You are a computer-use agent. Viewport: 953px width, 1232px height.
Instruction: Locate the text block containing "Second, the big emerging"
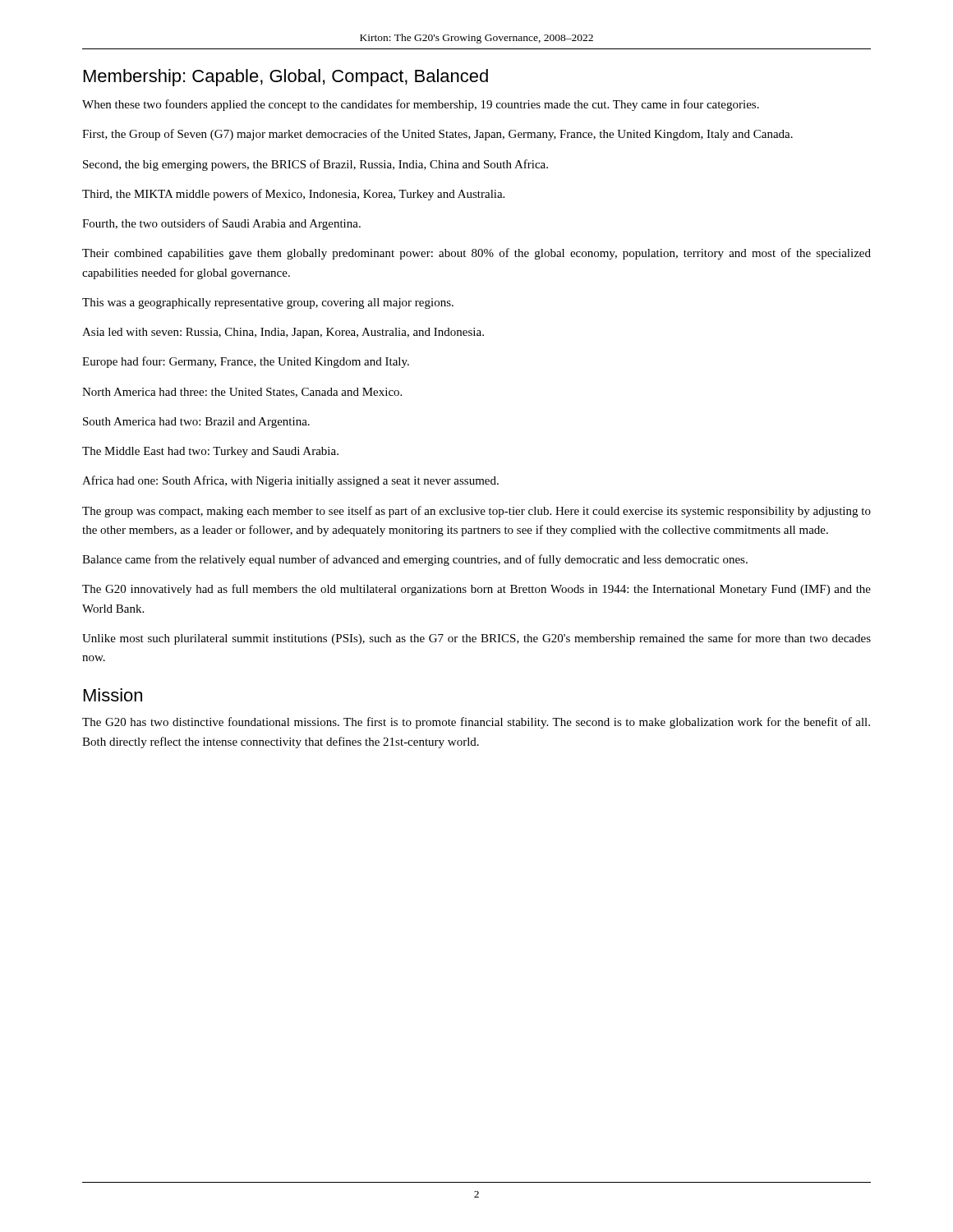click(x=476, y=164)
